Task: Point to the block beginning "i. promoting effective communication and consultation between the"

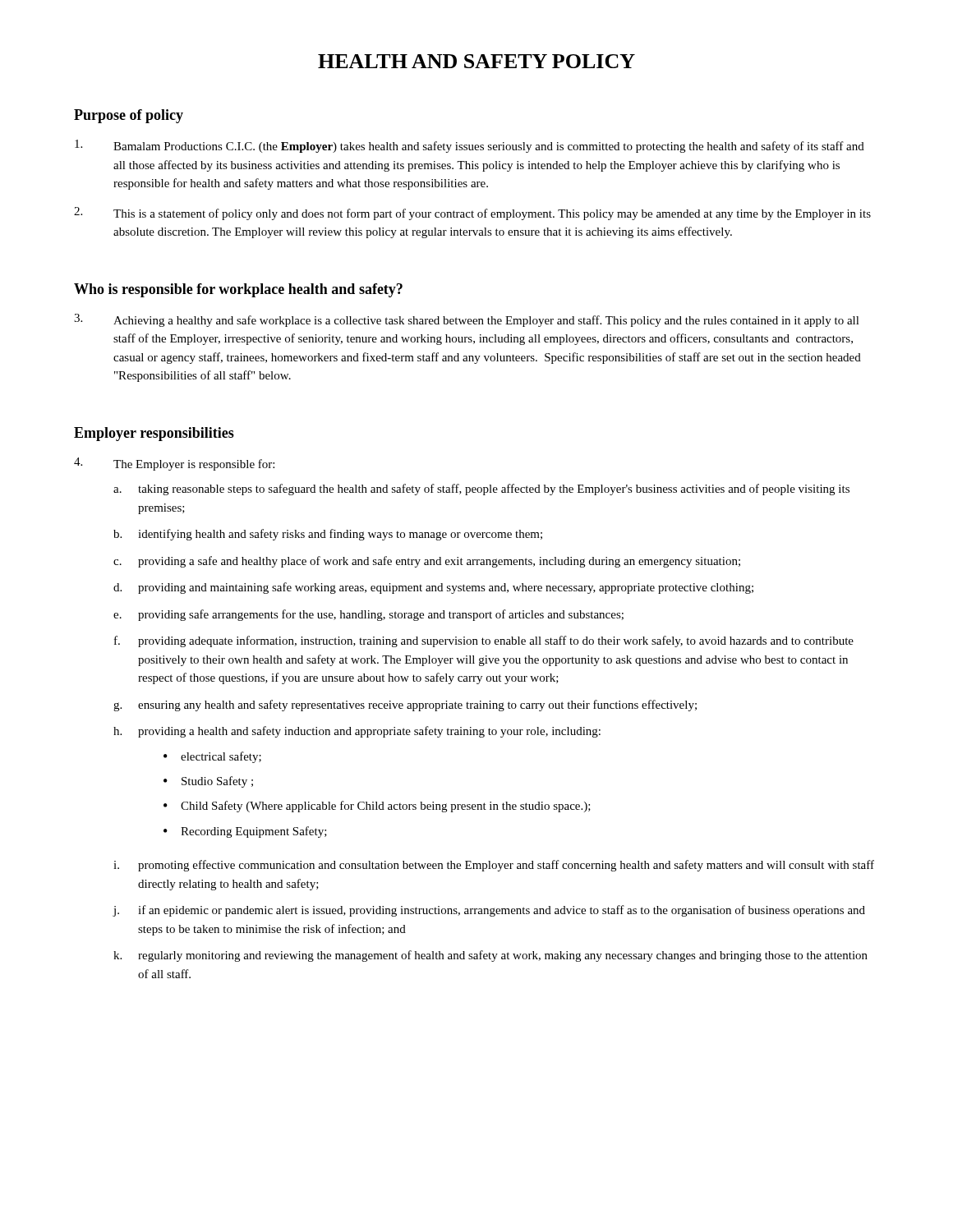Action: click(x=496, y=874)
